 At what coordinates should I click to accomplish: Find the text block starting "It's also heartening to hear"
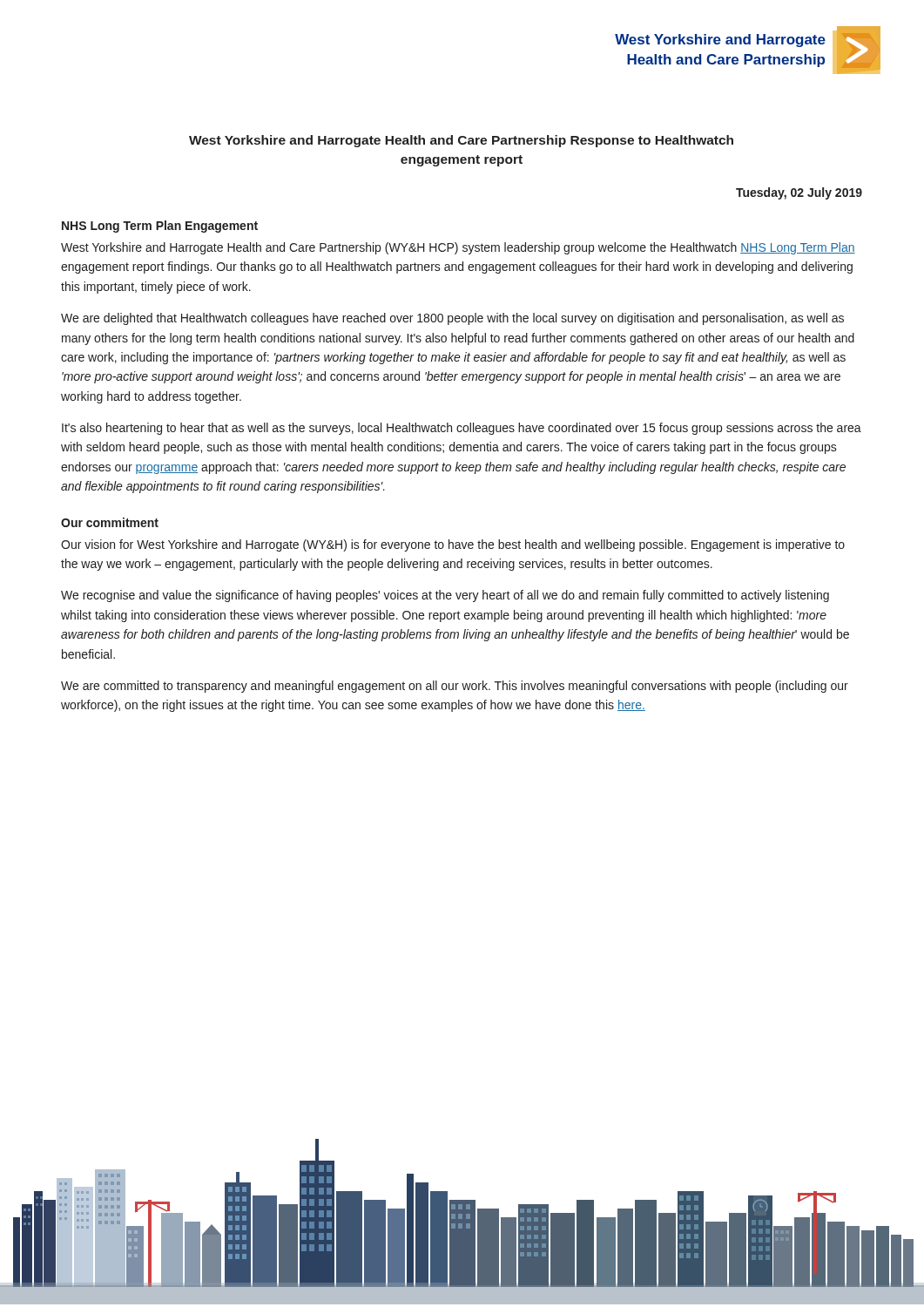tap(461, 457)
